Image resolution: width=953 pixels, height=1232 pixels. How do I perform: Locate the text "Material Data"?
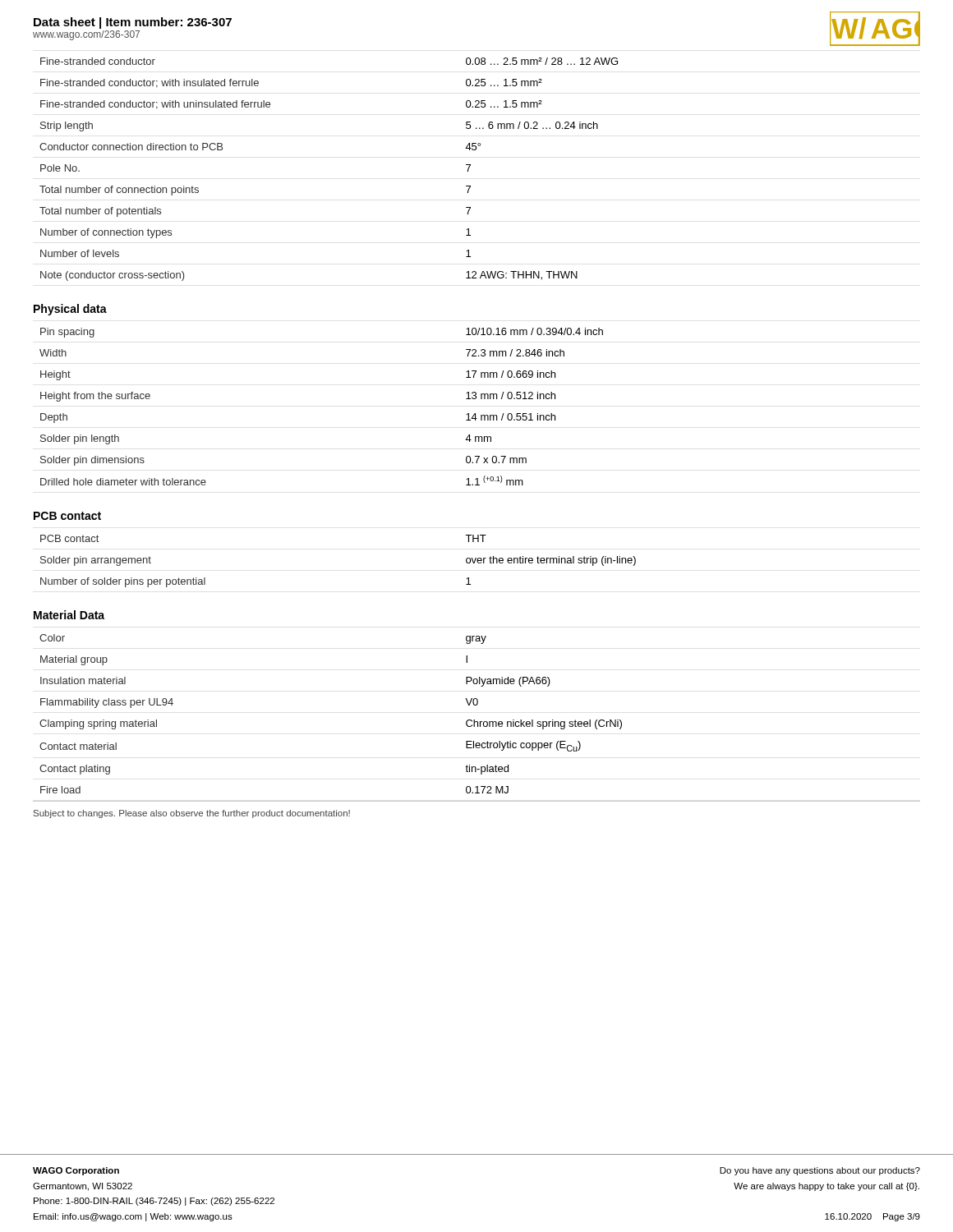[x=69, y=615]
